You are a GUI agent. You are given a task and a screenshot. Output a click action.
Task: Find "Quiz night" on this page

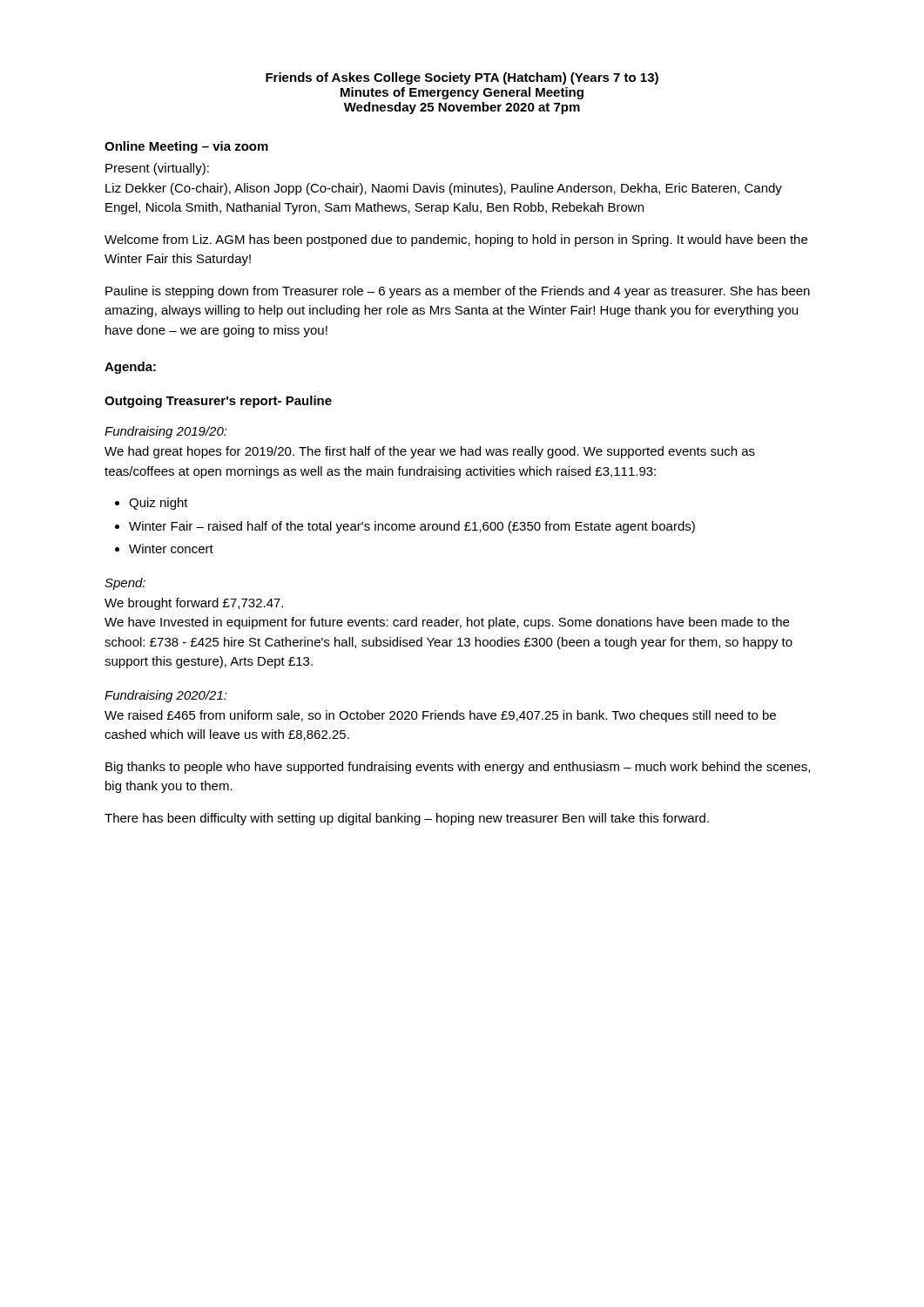[x=158, y=502]
